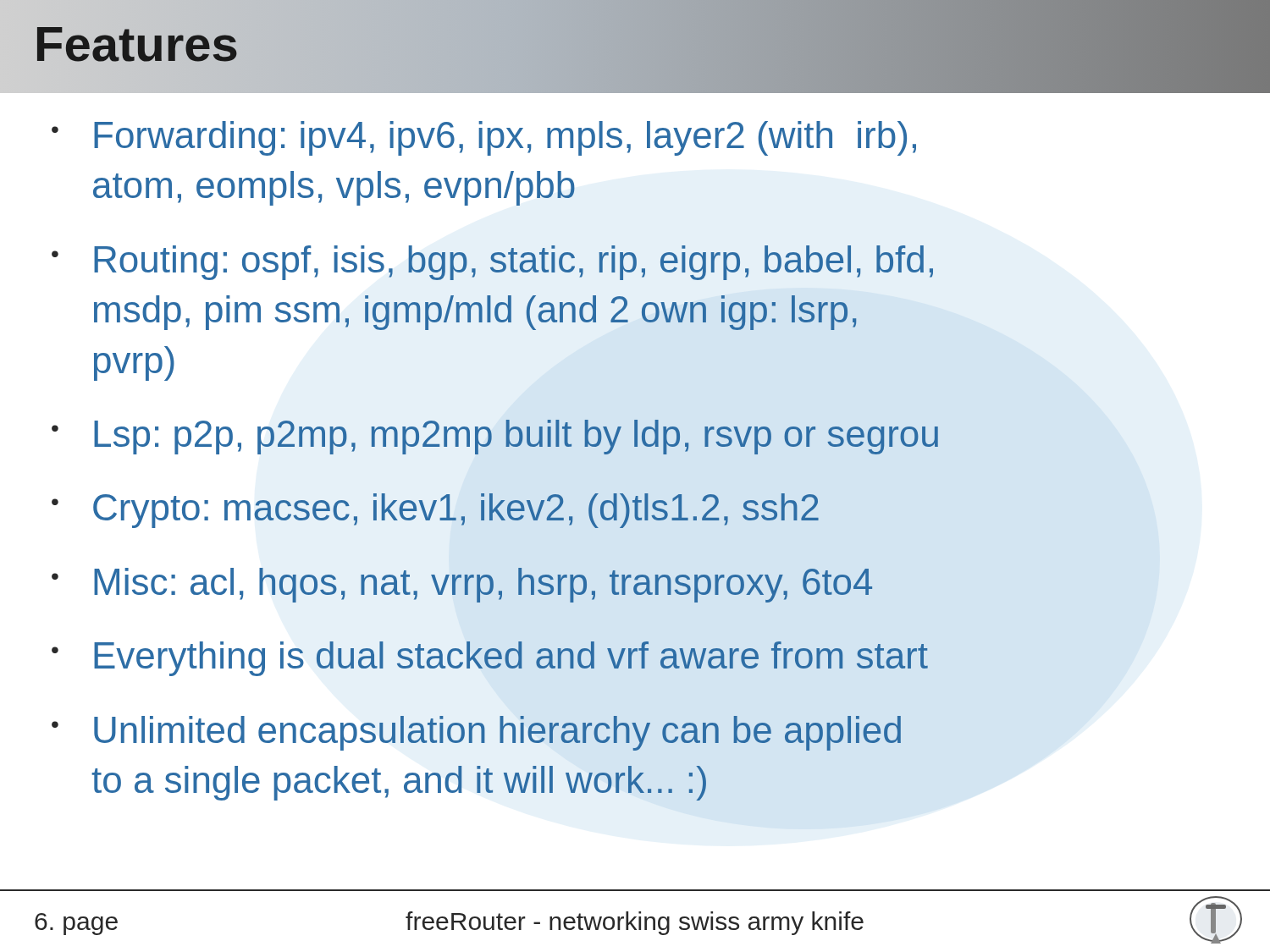The width and height of the screenshot is (1270, 952).
Task: Locate the list item containing "• Routing: ospf,"
Action: click(494, 310)
